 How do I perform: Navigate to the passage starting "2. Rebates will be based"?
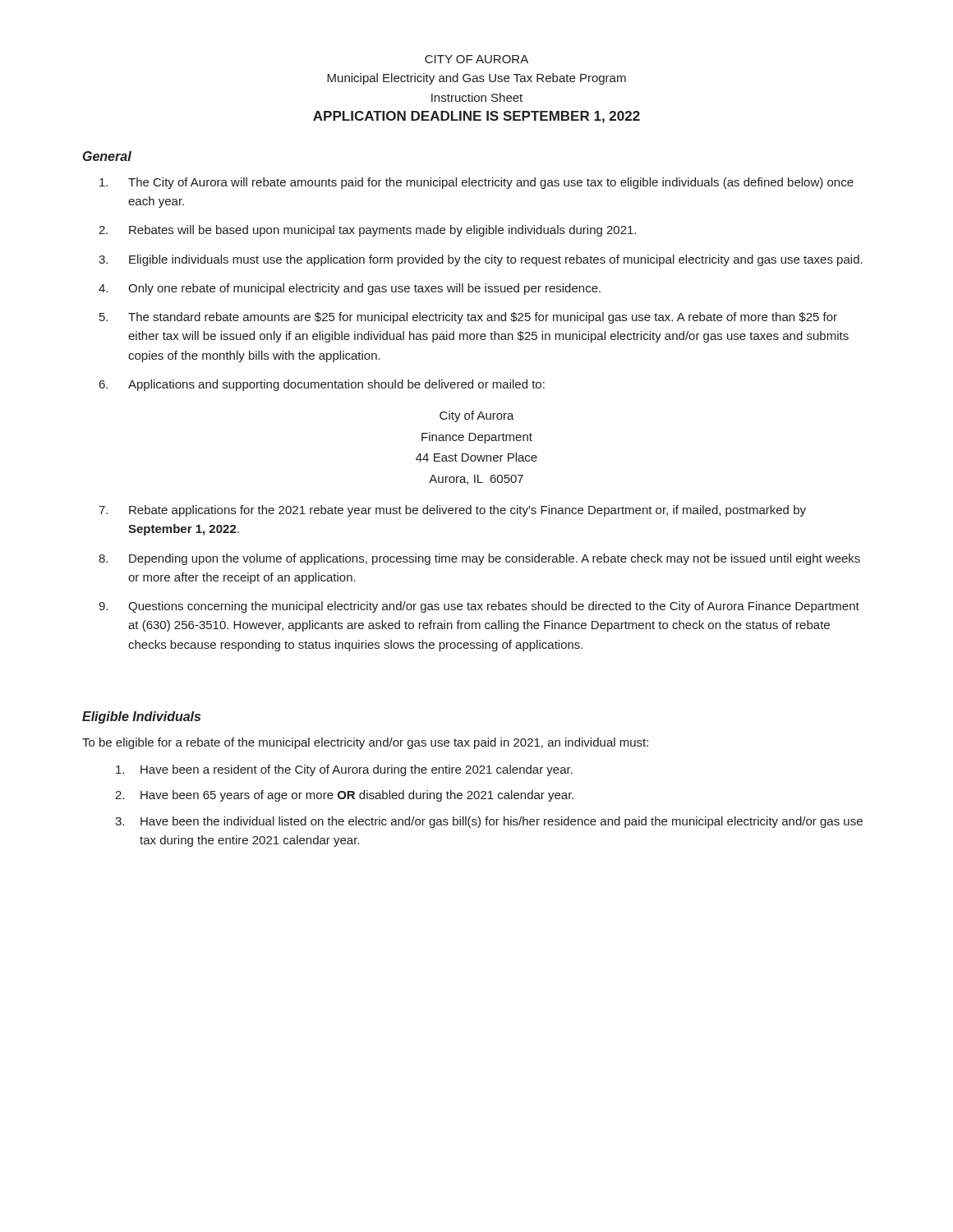476,230
